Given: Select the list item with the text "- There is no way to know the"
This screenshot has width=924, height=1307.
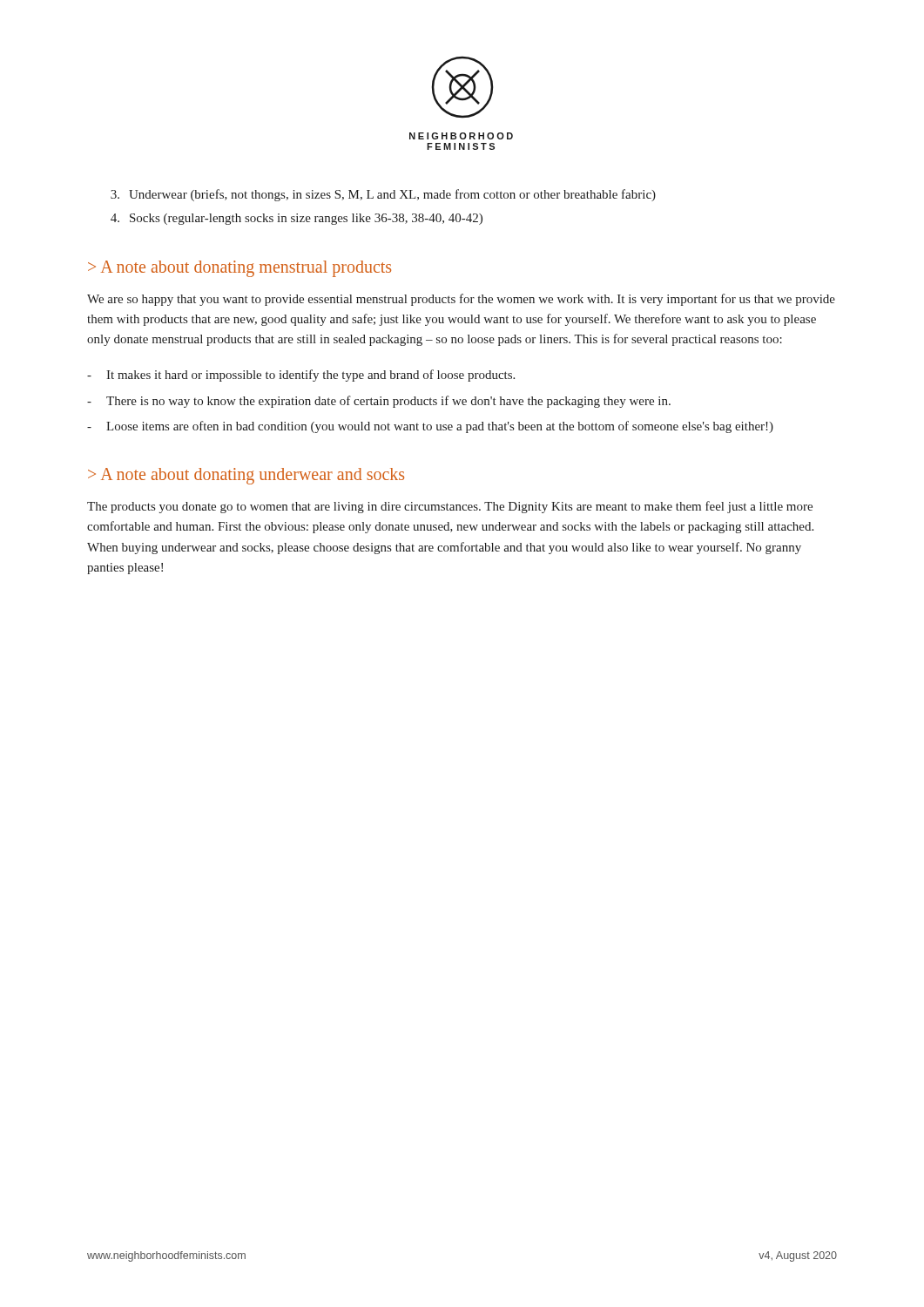Looking at the screenshot, I should 462,401.
